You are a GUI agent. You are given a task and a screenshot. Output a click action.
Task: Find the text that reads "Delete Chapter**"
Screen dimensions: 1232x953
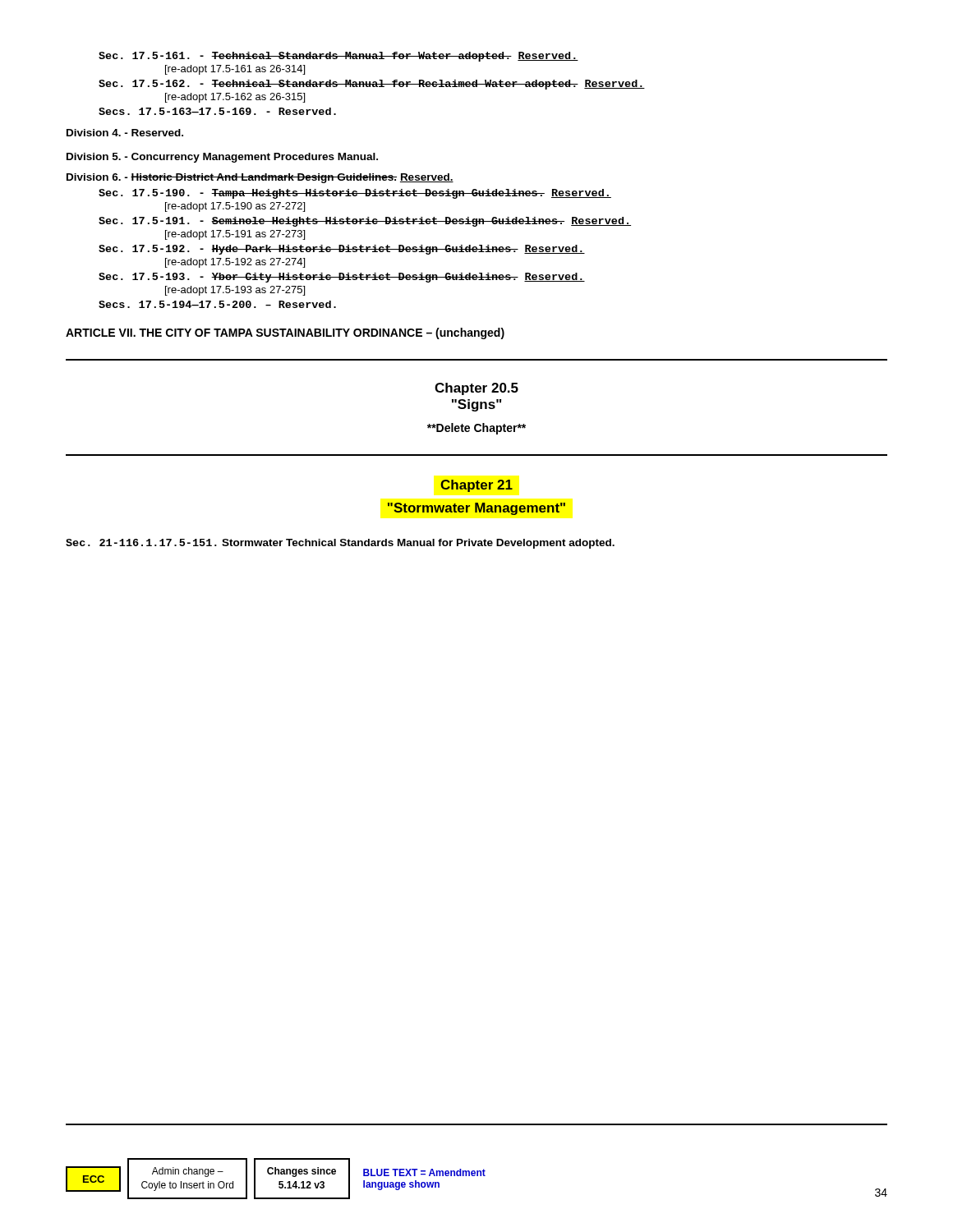point(476,428)
